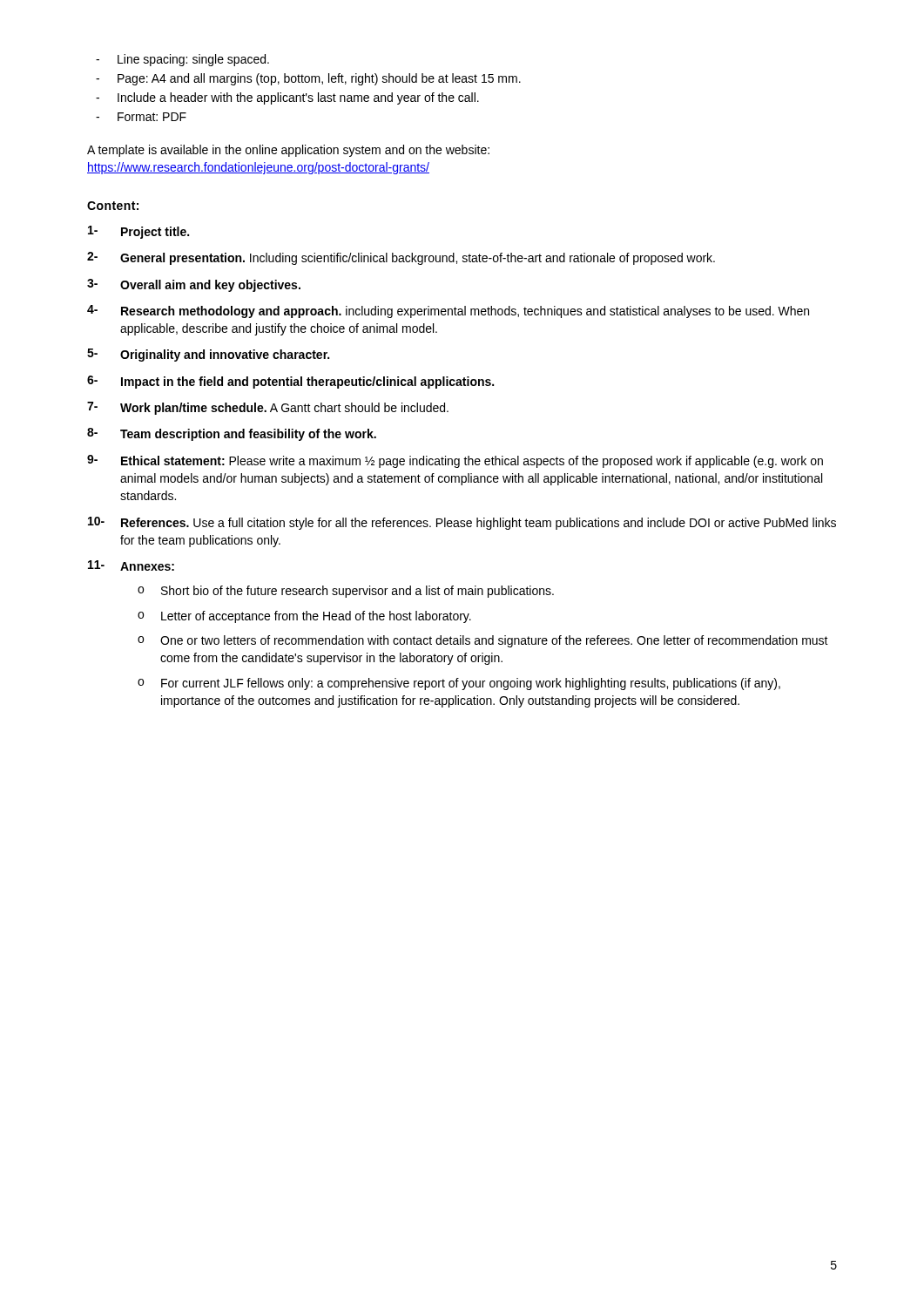This screenshot has height=1307, width=924.
Task: Locate the text "3- Overall aim and key objectives."
Action: (x=194, y=285)
